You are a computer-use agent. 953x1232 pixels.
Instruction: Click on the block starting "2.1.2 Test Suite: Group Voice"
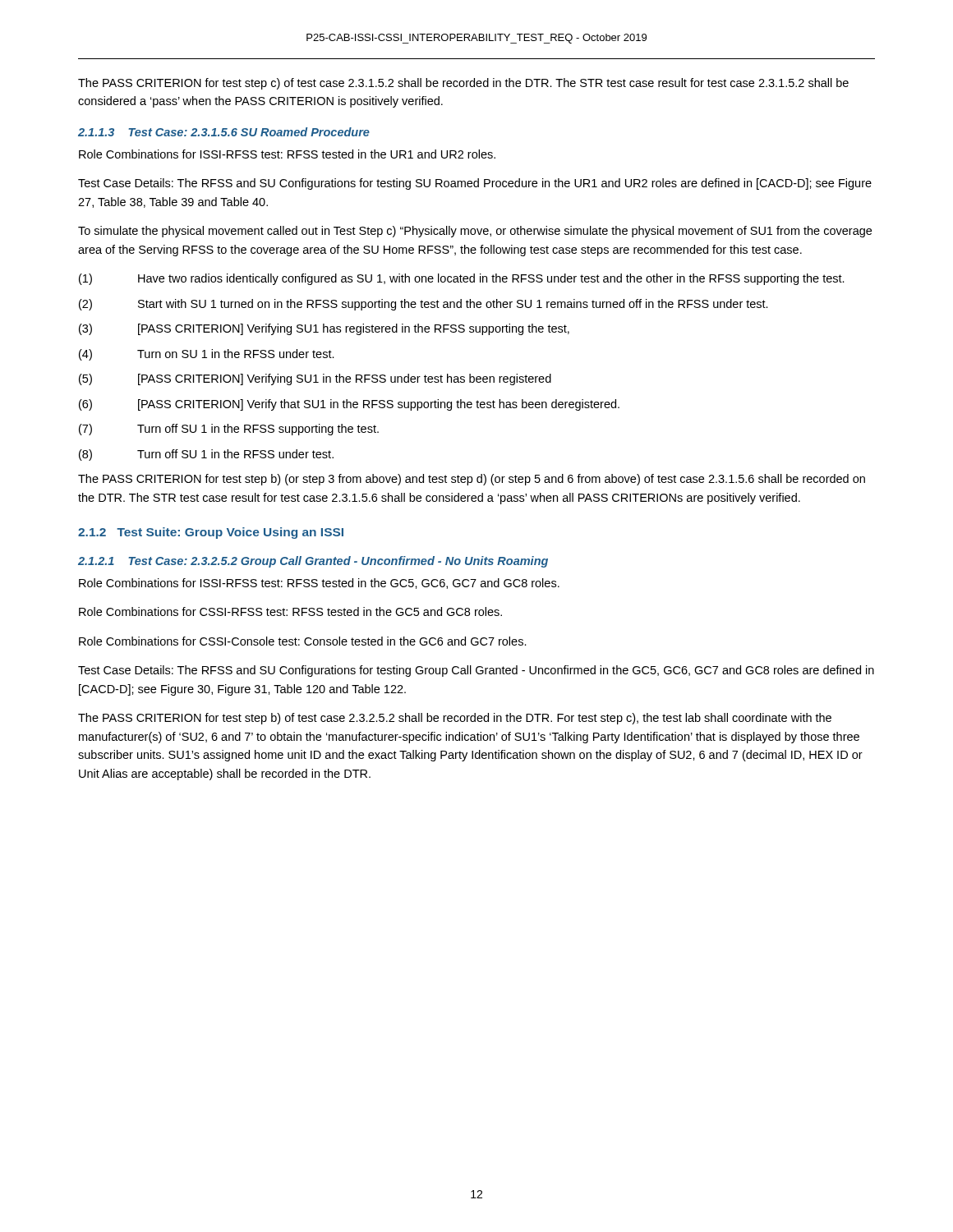(211, 532)
